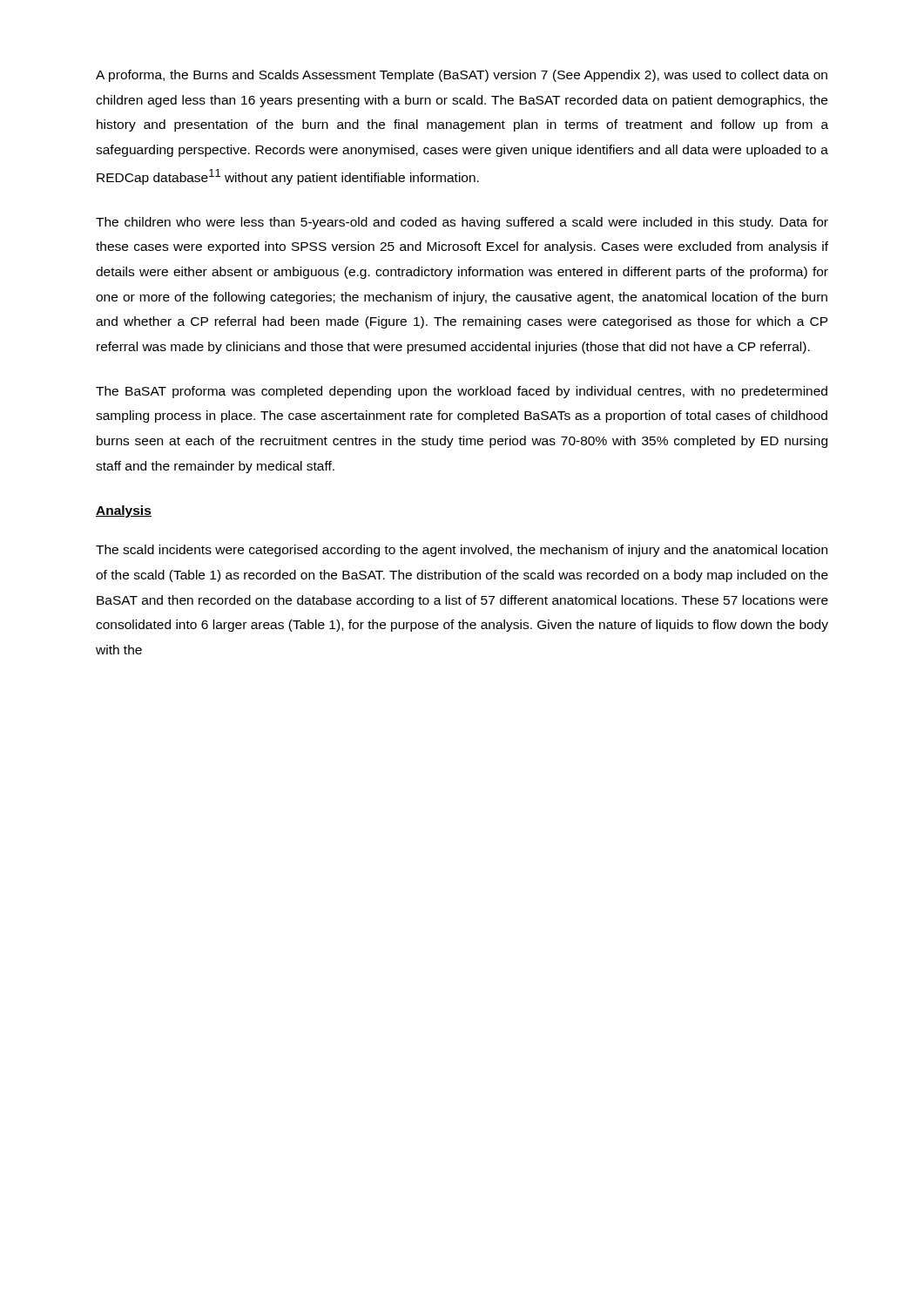Locate the text block starting "The BaSAT proforma was completed depending"
Screen dimensions: 1307x924
click(x=462, y=428)
